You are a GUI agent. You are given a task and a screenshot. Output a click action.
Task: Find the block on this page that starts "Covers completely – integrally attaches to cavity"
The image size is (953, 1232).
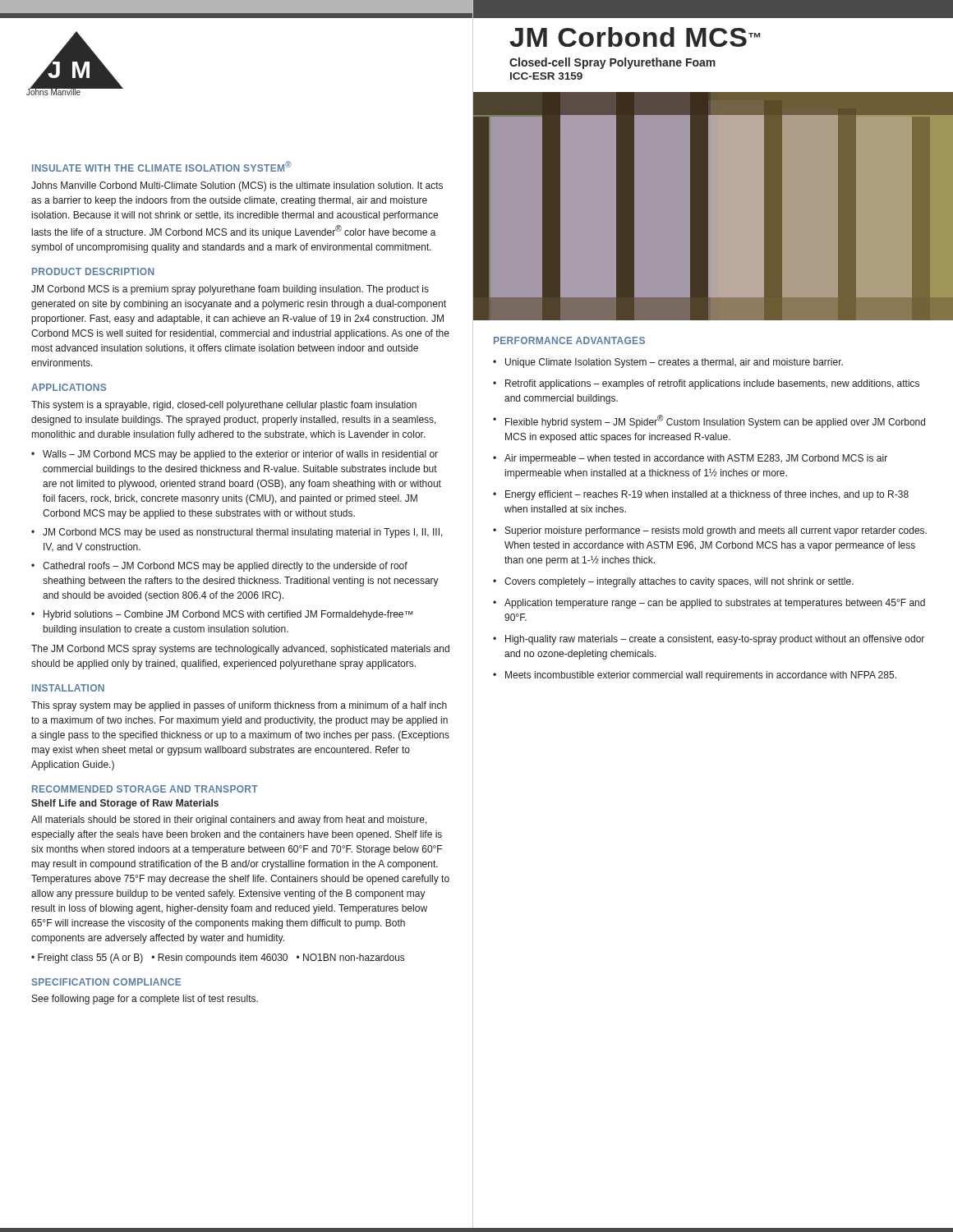coord(679,582)
